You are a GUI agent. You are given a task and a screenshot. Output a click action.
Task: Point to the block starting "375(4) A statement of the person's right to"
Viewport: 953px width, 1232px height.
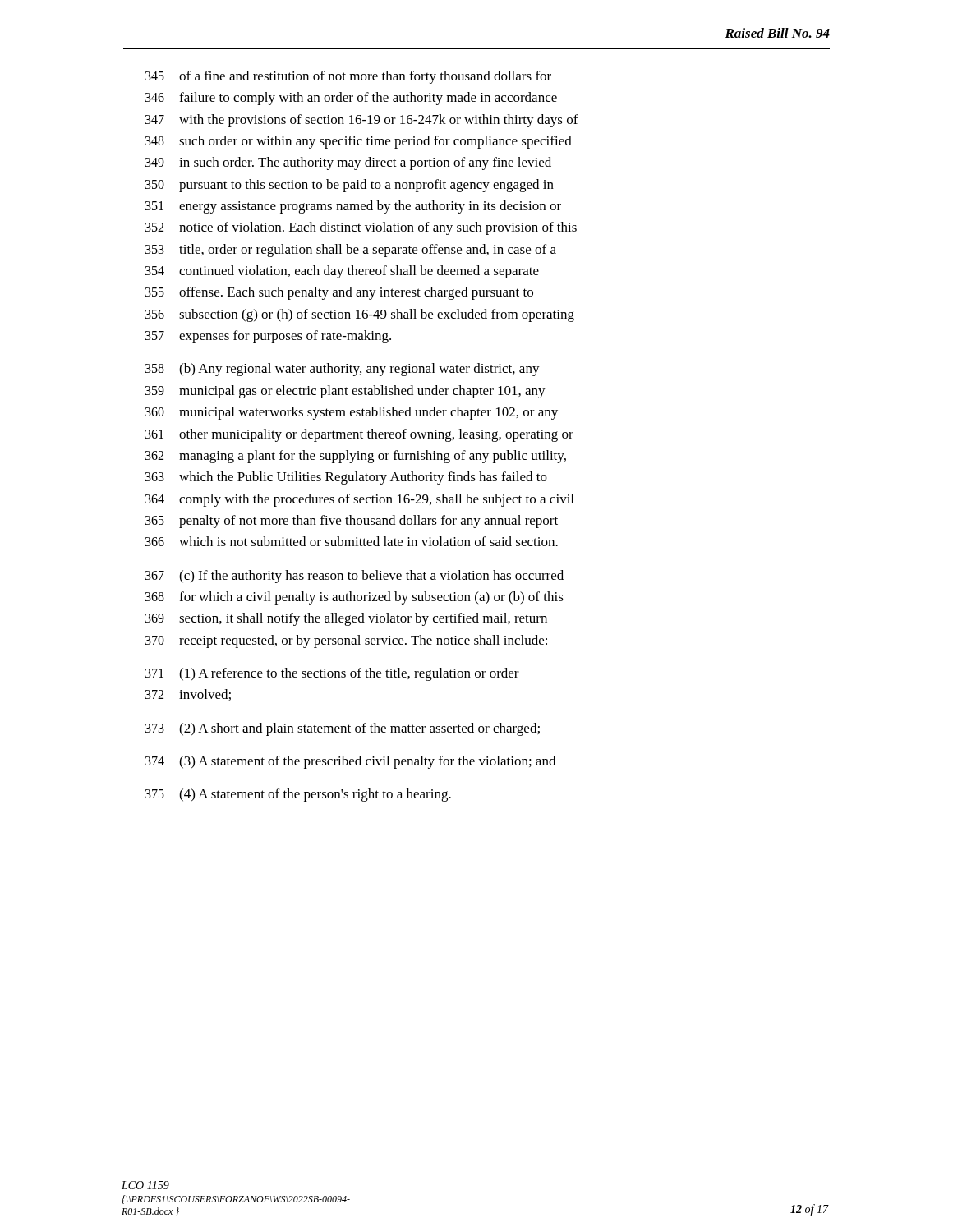point(298,795)
